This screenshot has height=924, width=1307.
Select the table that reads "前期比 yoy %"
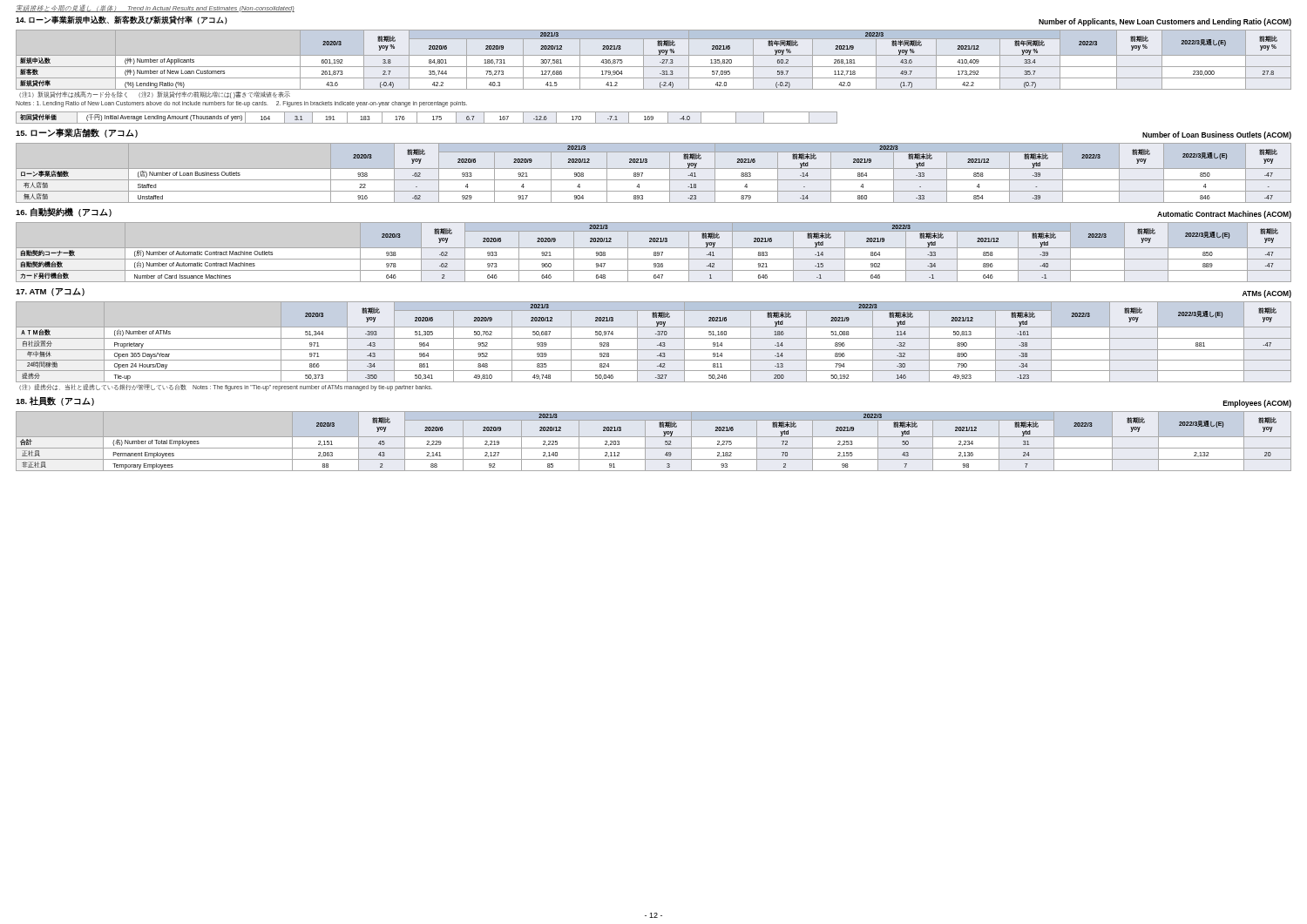tap(654, 69)
